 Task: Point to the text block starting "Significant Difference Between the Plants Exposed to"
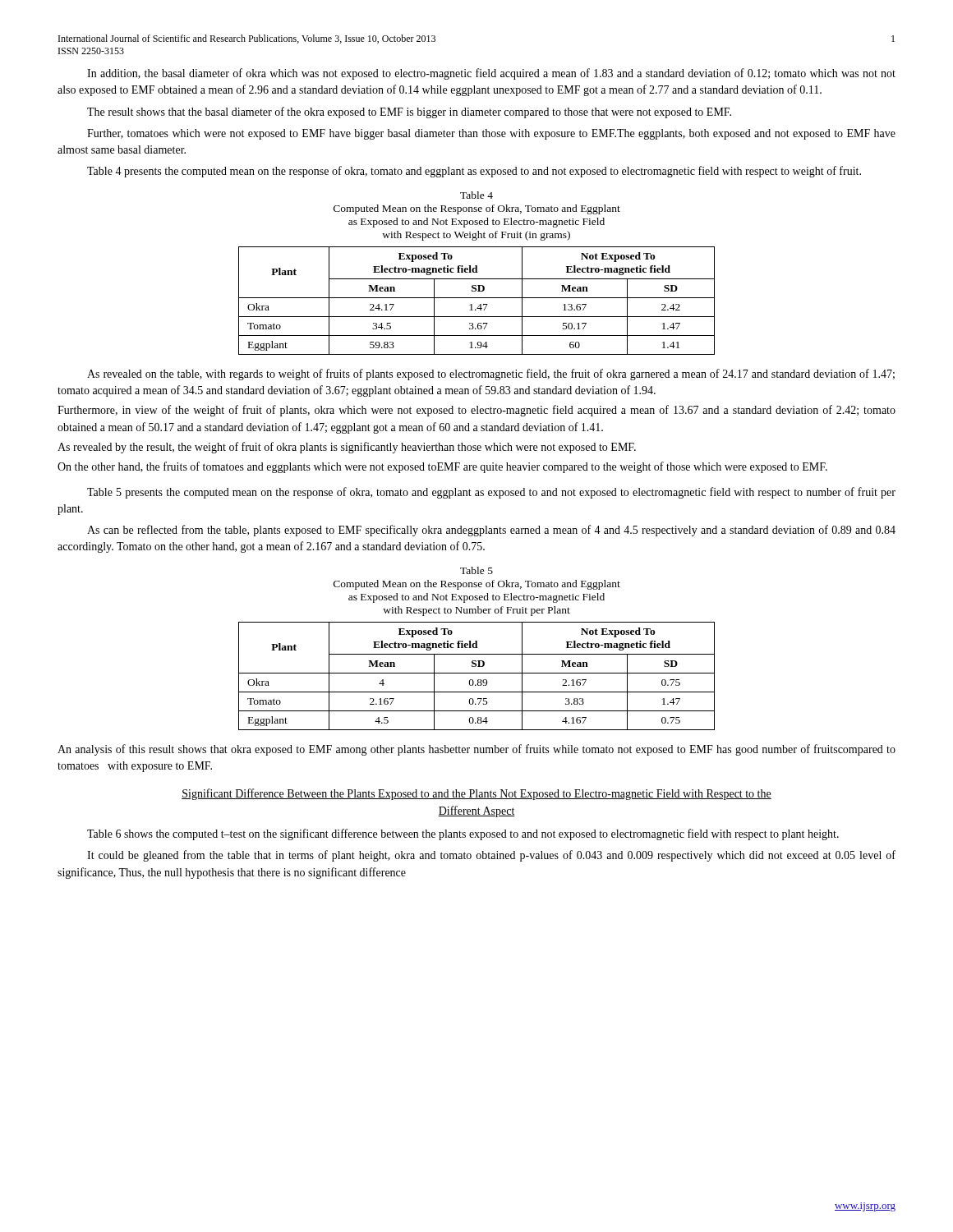tap(476, 802)
